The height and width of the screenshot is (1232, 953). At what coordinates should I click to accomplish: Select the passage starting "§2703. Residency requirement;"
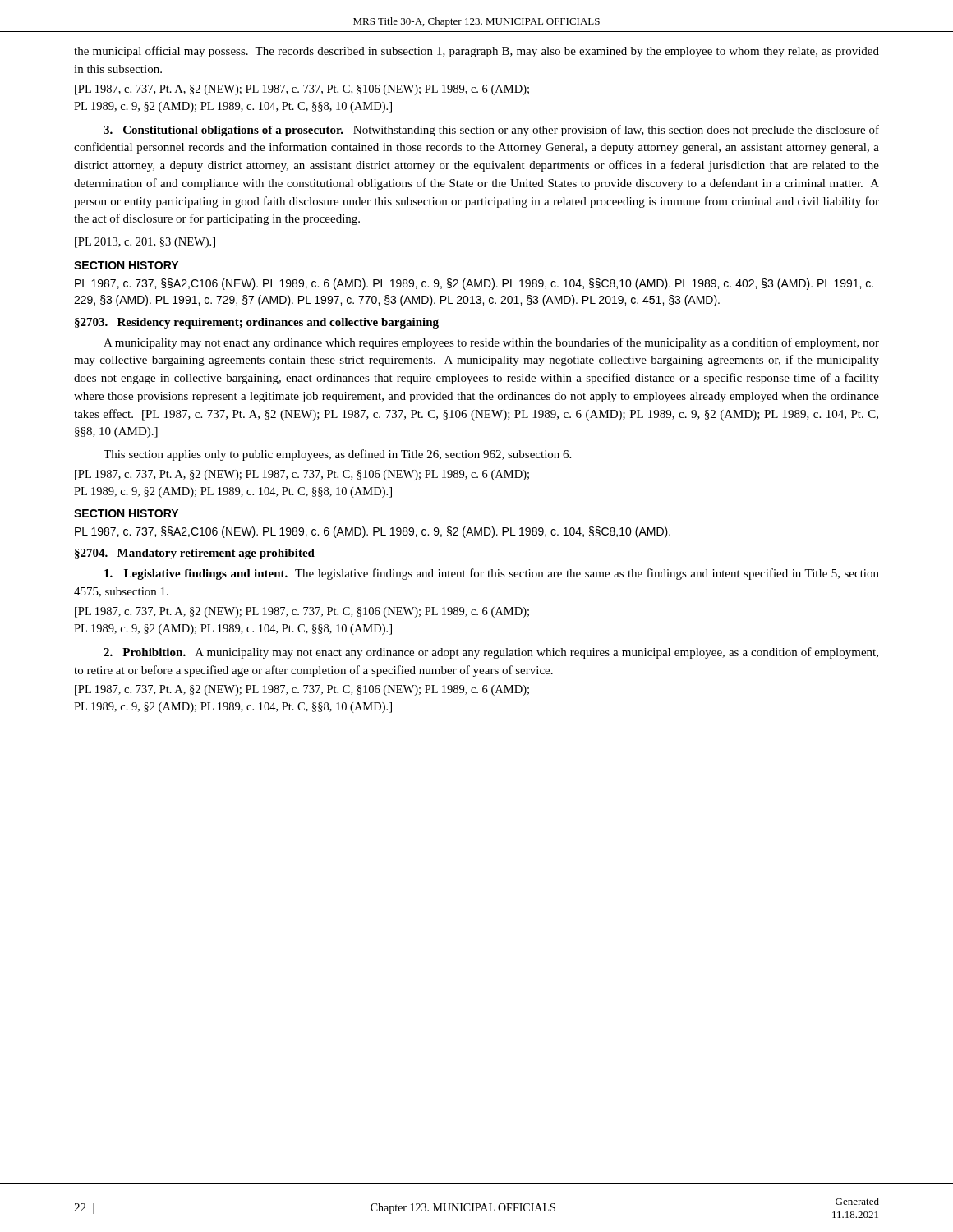[256, 322]
